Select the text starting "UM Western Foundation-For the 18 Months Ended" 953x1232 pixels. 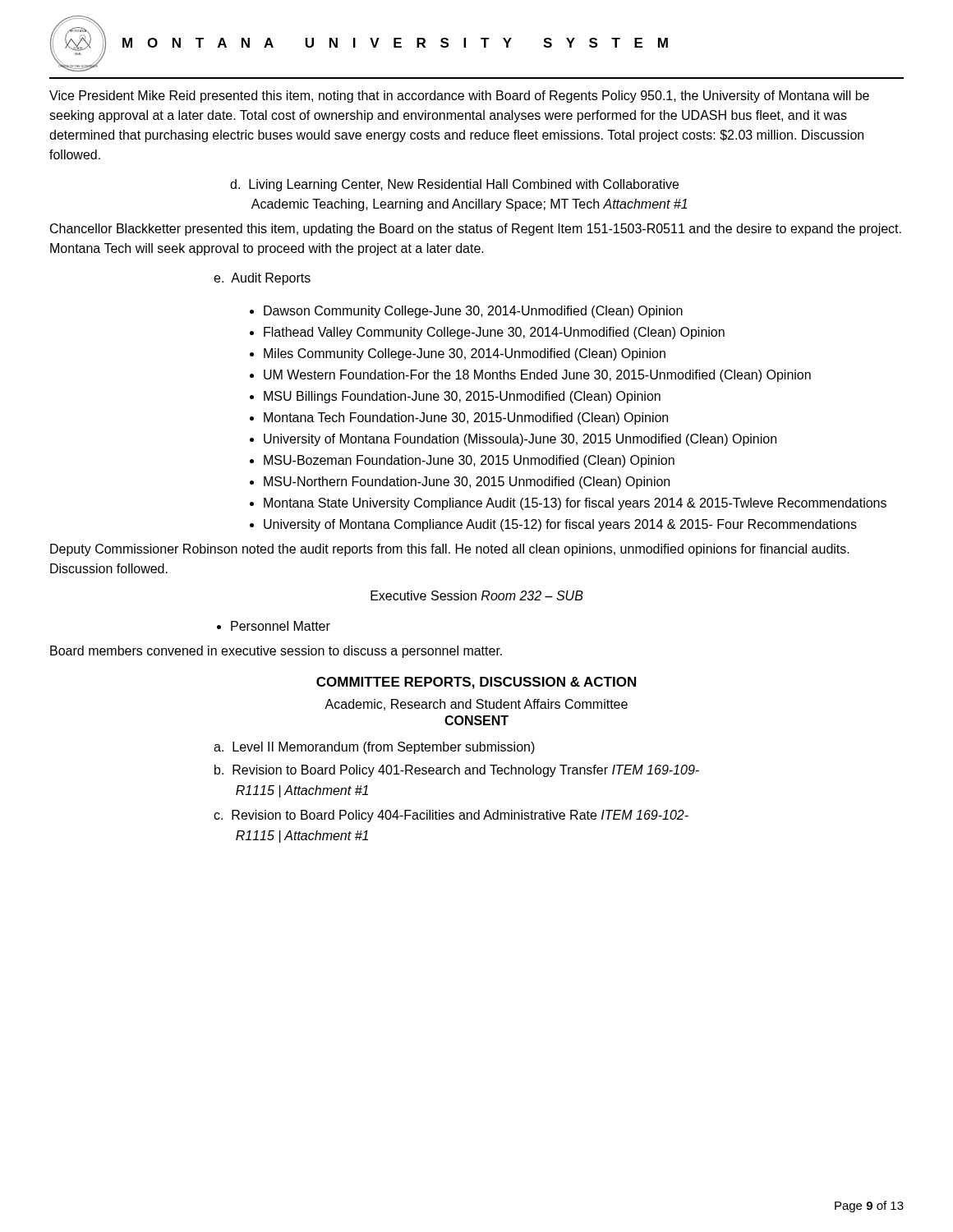tap(537, 375)
